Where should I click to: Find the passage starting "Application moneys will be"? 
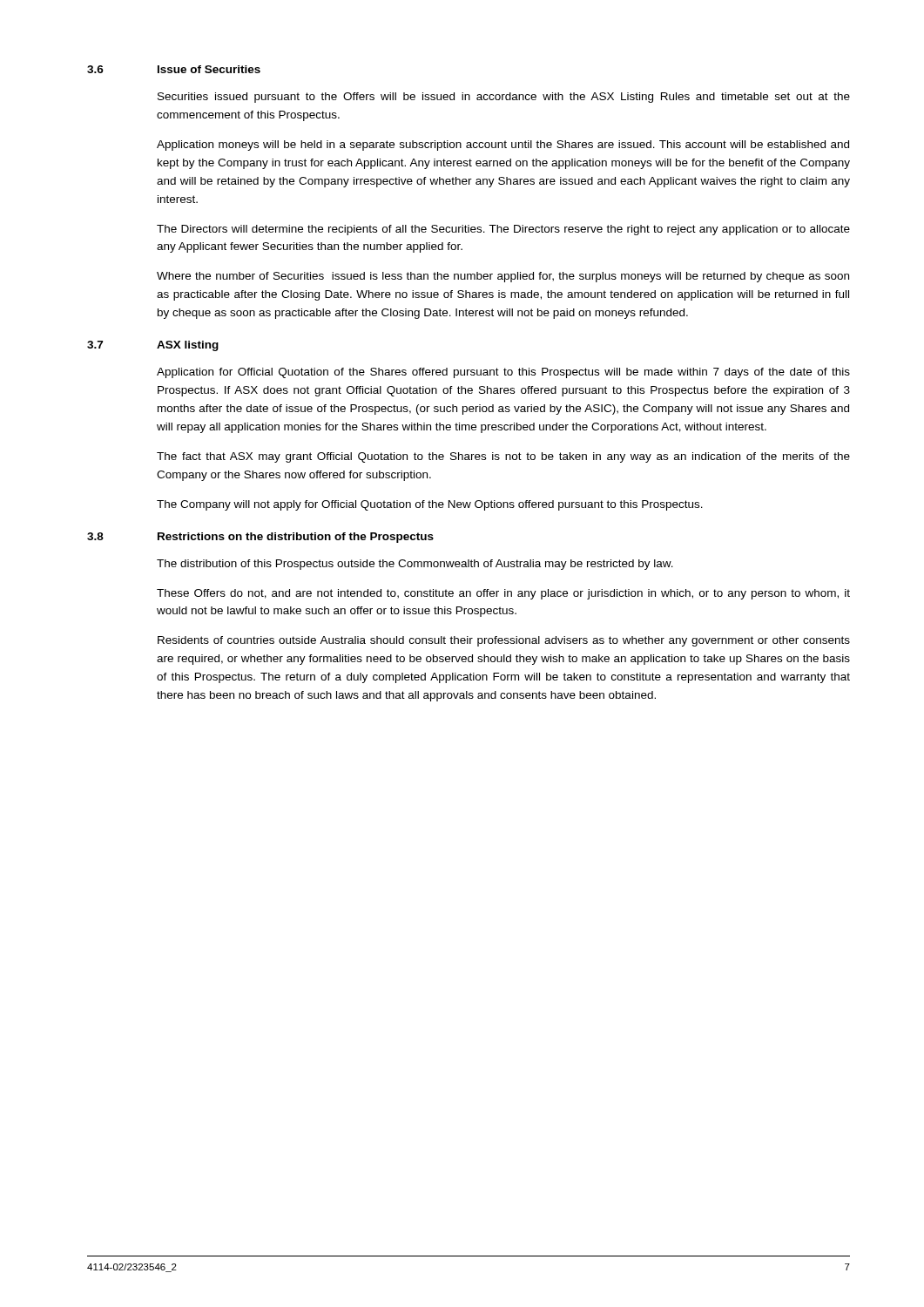pos(503,171)
